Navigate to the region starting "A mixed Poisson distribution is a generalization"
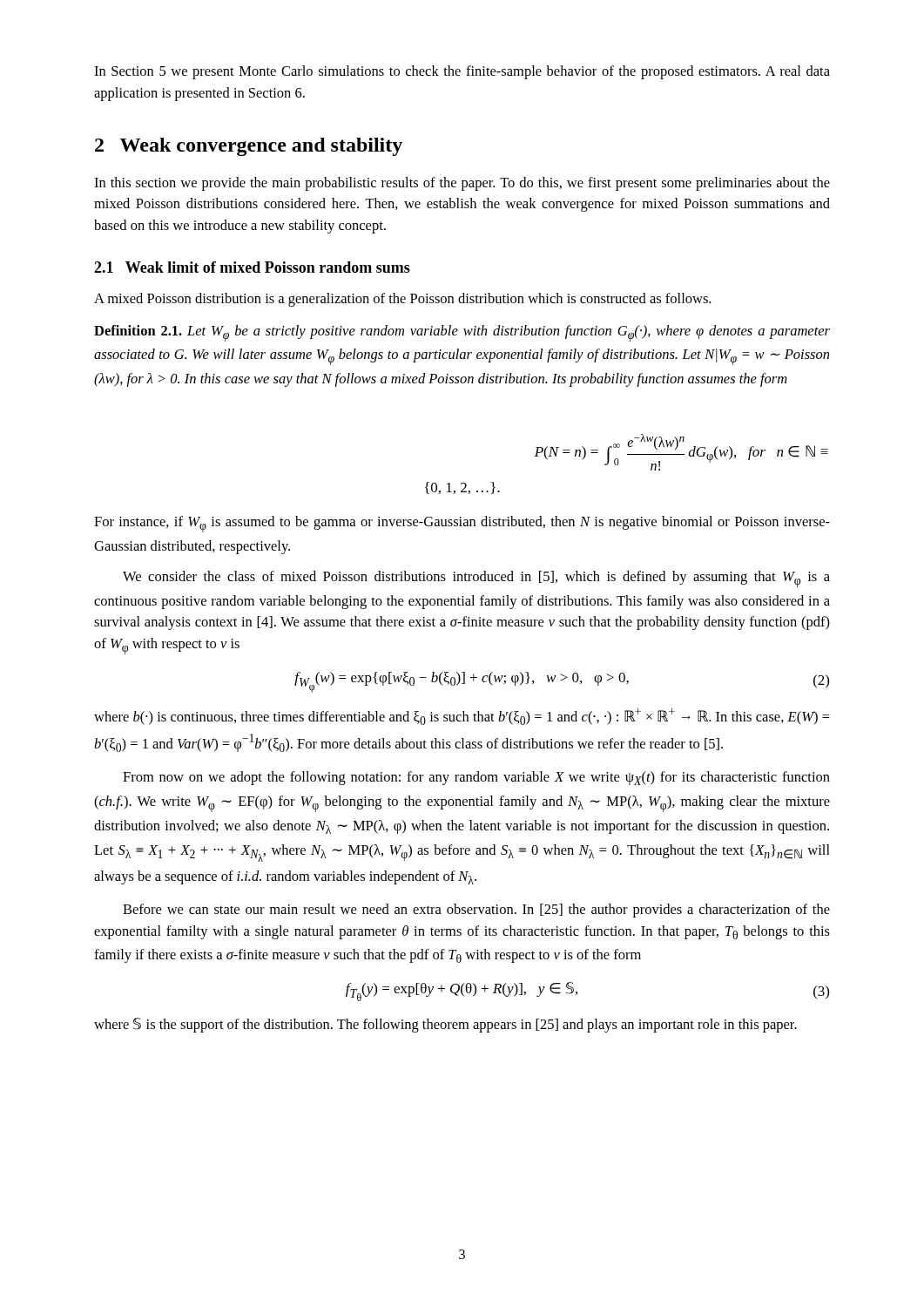The height and width of the screenshot is (1307, 924). [403, 298]
